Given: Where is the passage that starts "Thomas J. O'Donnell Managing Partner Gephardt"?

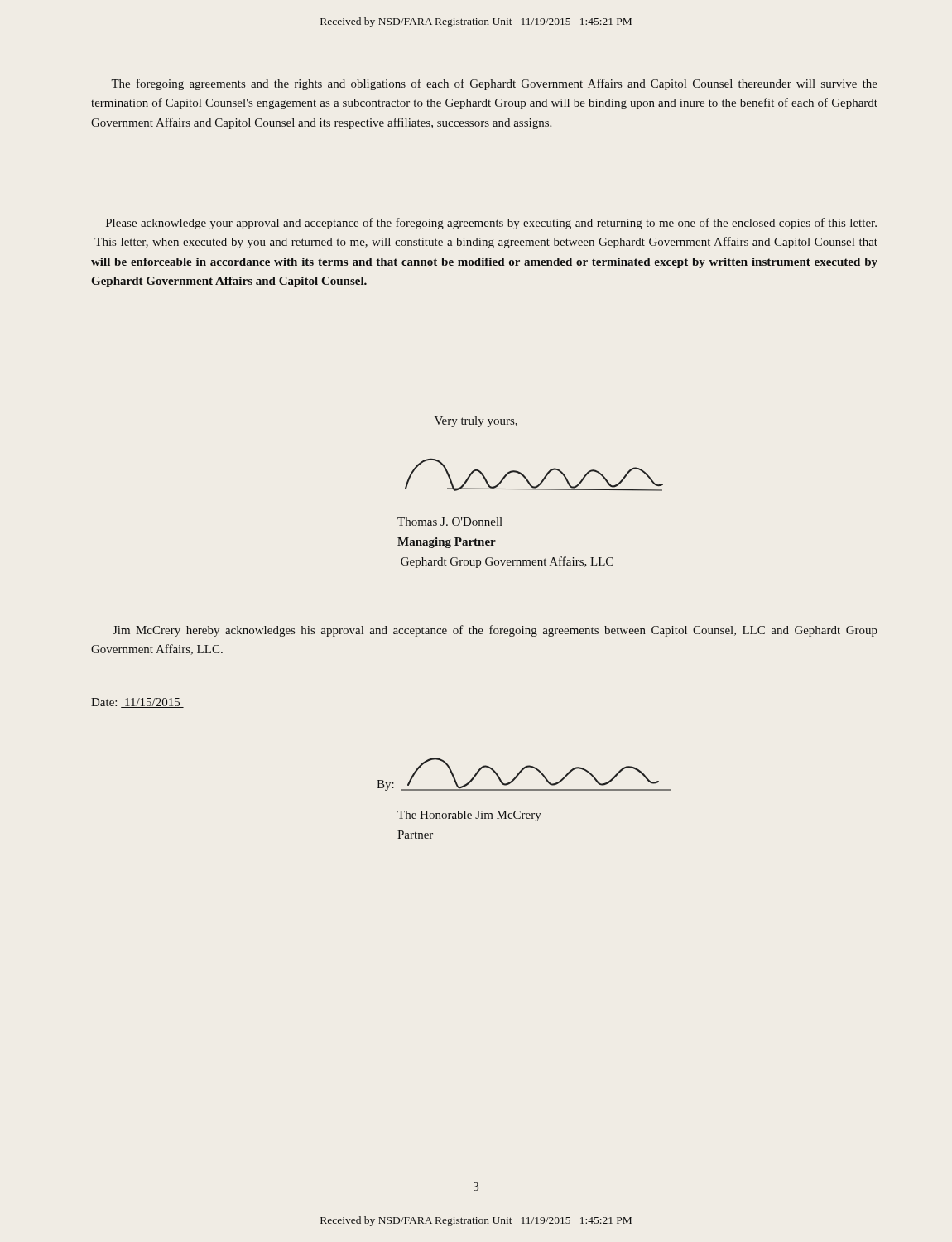Looking at the screenshot, I should [x=506, y=542].
